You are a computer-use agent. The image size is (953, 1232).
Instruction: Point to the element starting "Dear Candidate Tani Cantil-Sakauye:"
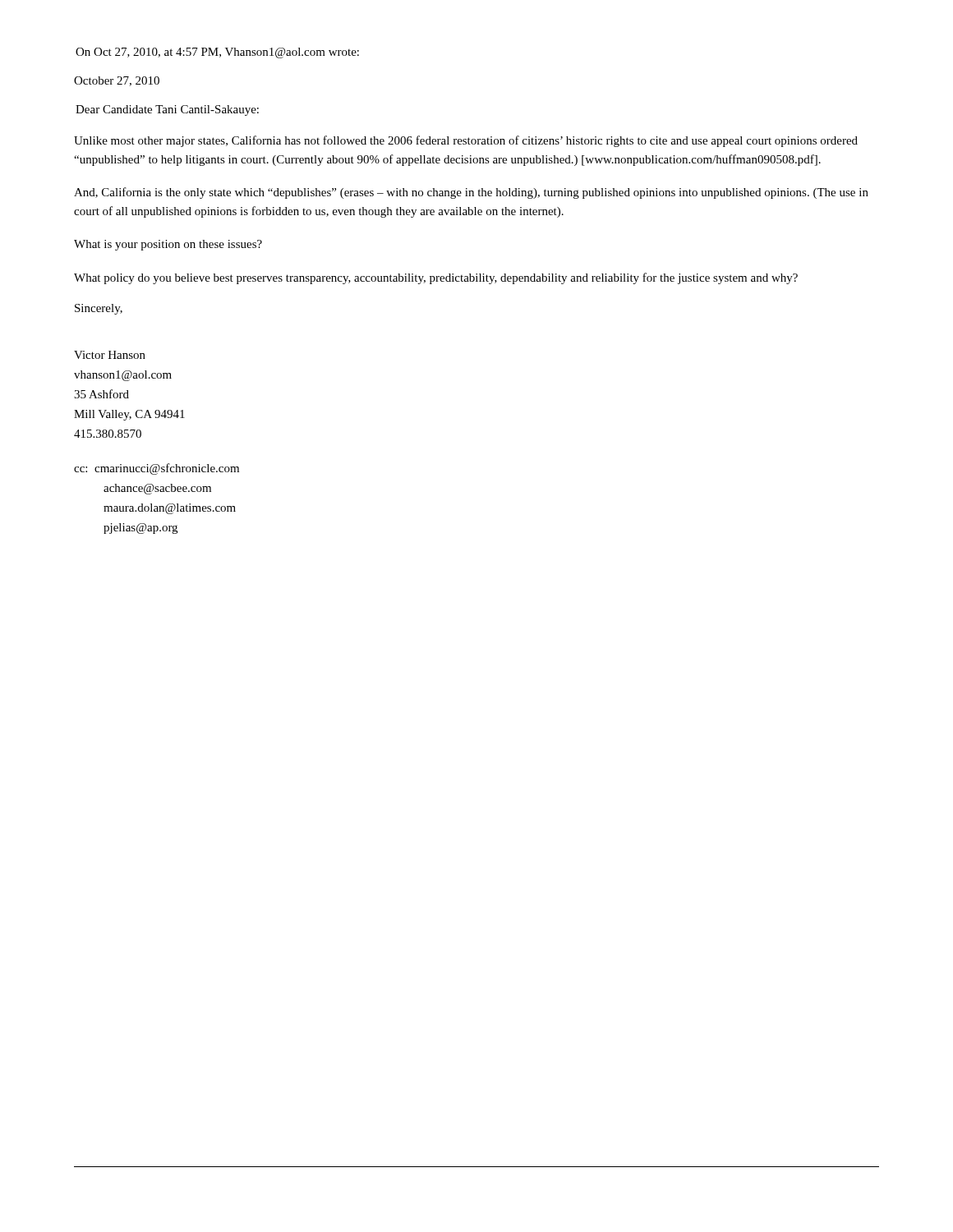pos(168,109)
